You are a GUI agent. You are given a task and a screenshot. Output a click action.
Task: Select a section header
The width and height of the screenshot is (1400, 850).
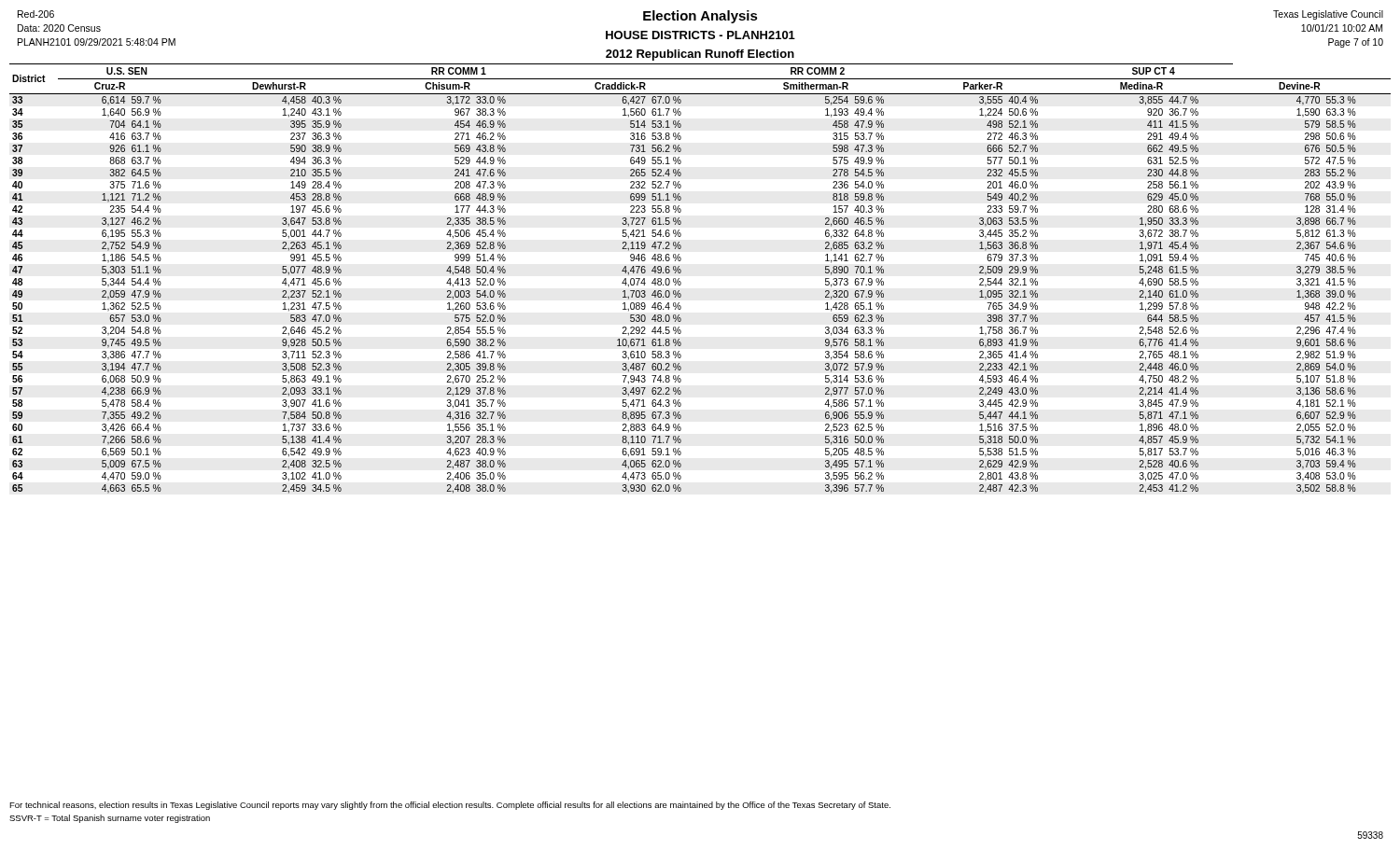tap(700, 44)
